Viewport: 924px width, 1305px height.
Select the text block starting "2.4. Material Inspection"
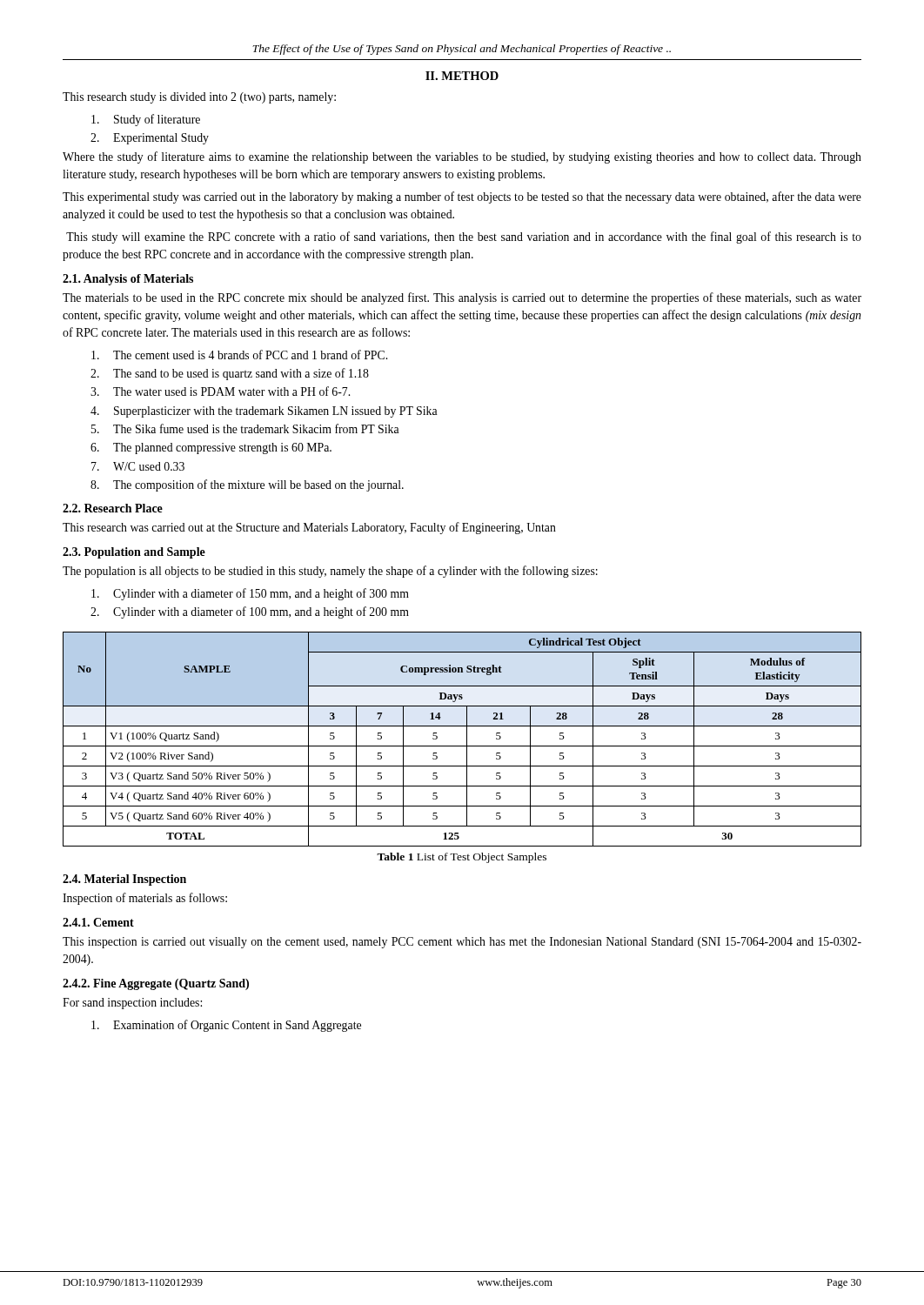click(125, 879)
